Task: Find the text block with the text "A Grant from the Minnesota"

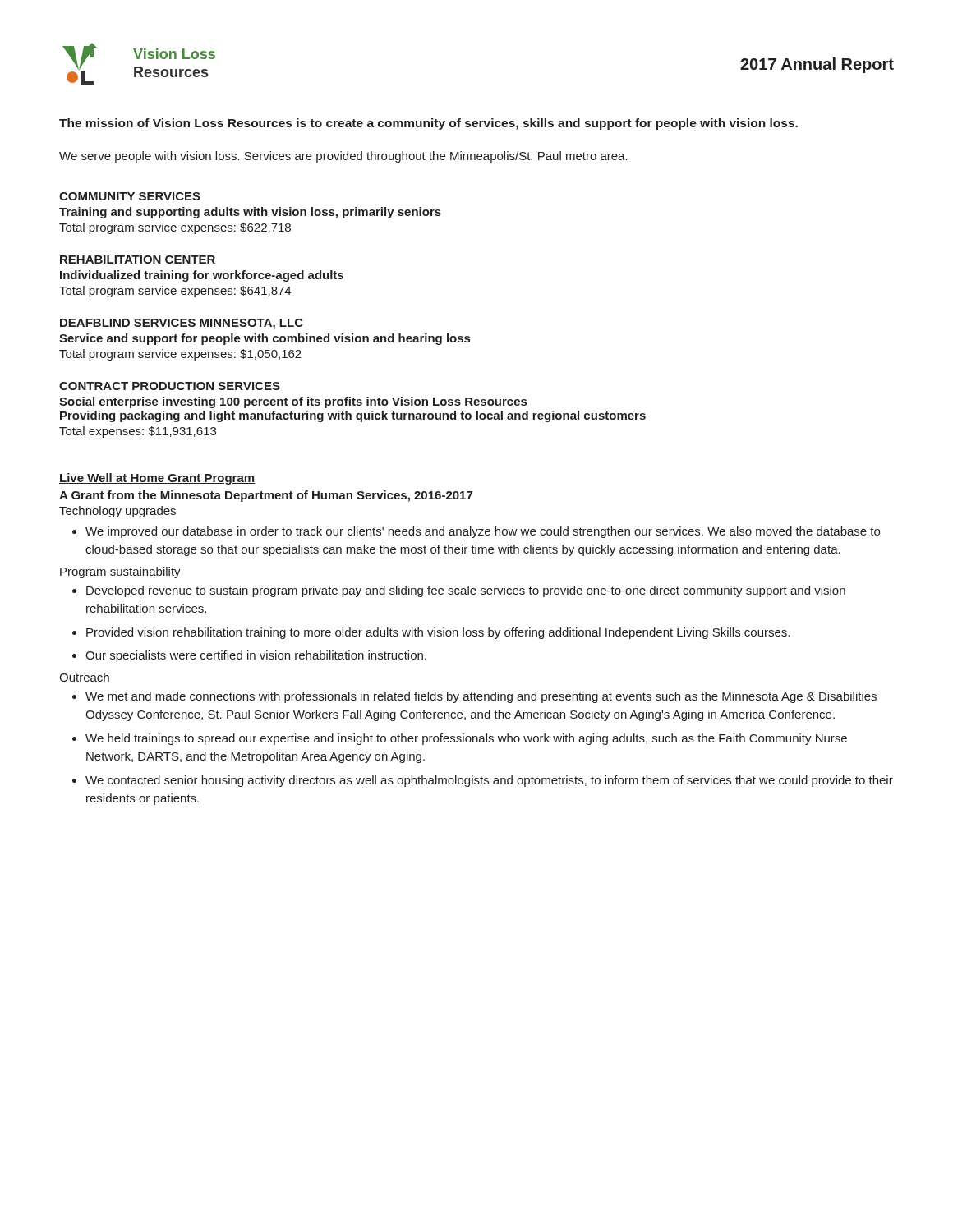Action: coord(266,495)
